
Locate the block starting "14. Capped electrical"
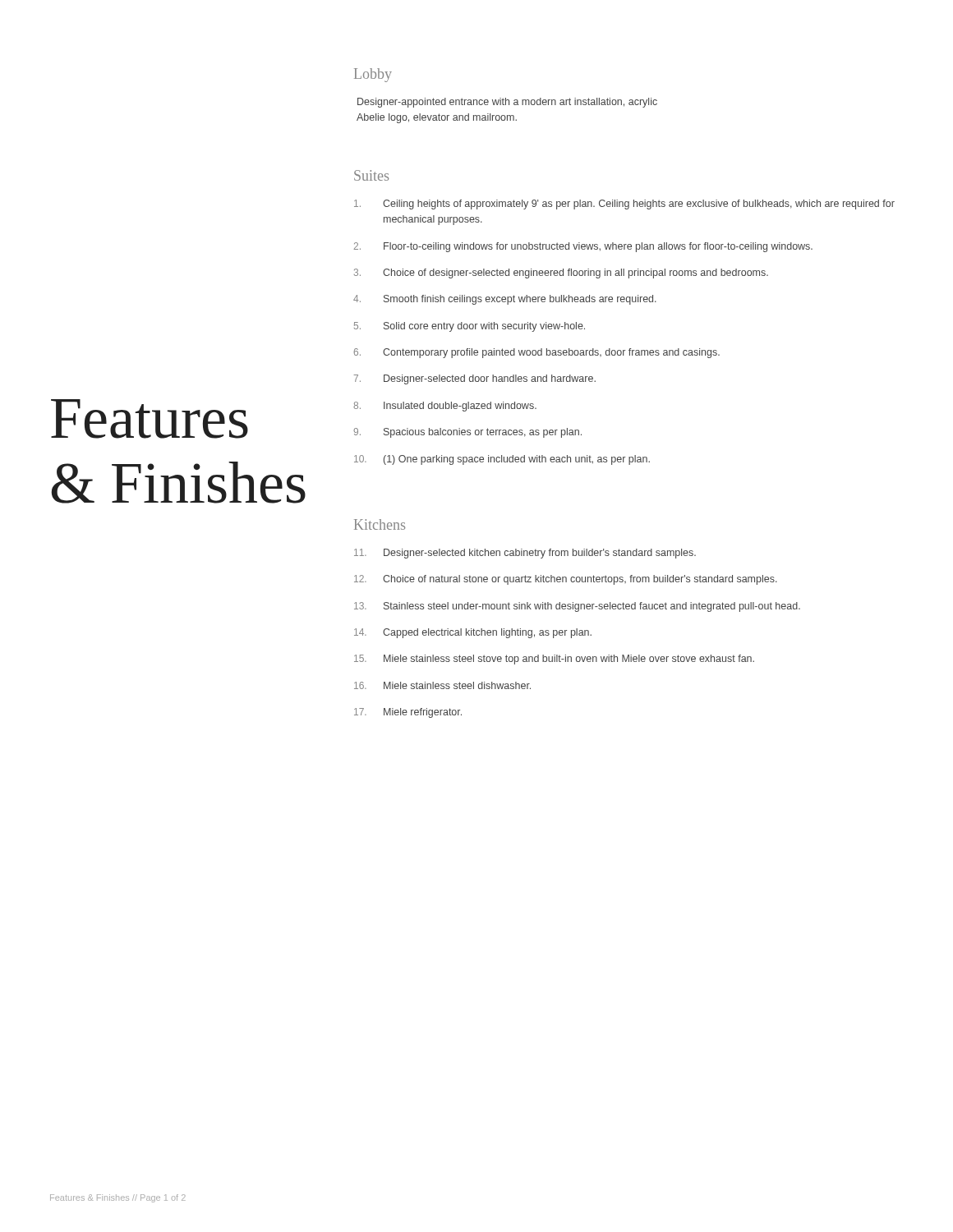click(x=473, y=633)
